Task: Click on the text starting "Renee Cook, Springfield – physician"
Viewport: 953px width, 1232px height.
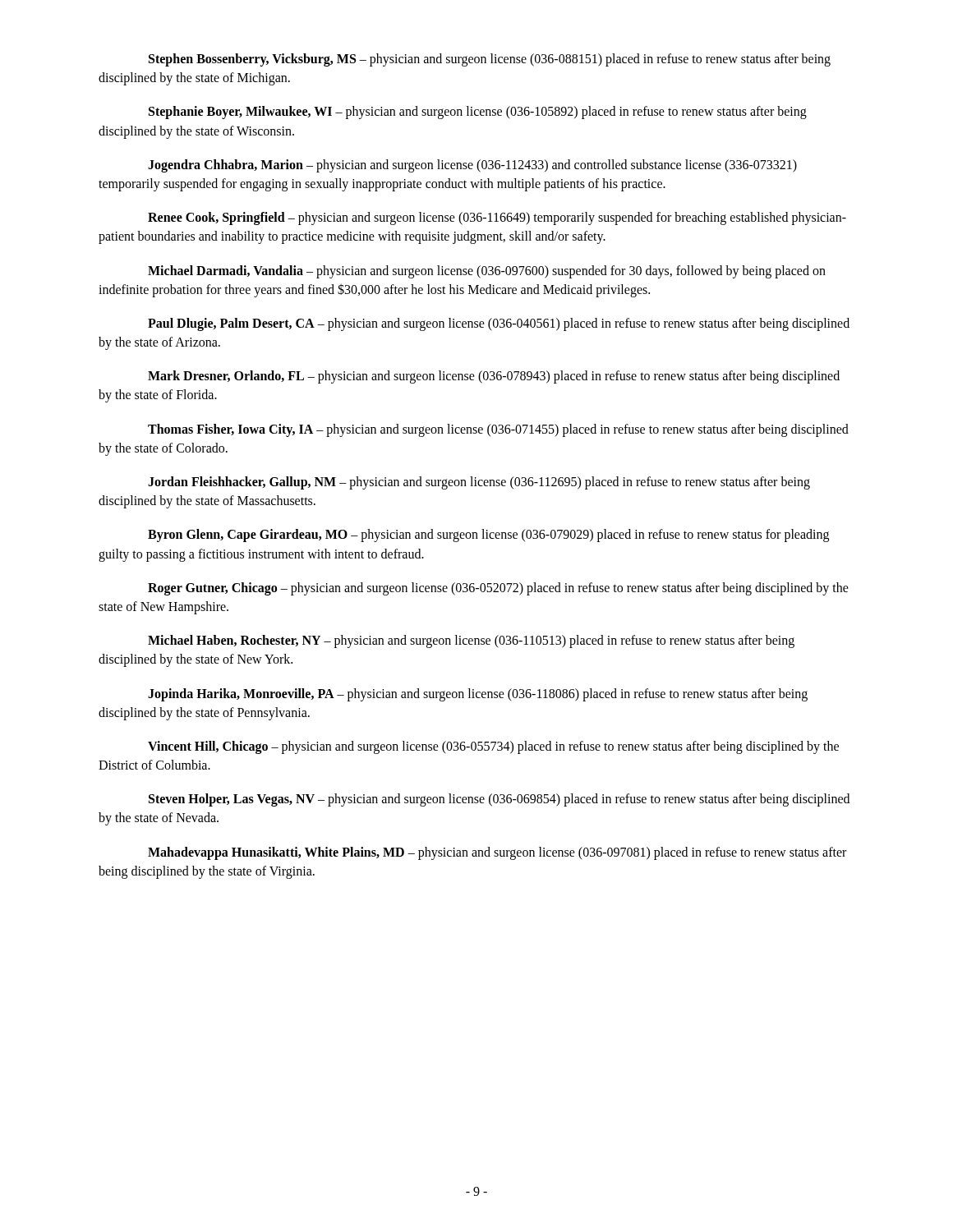Action: click(x=476, y=227)
